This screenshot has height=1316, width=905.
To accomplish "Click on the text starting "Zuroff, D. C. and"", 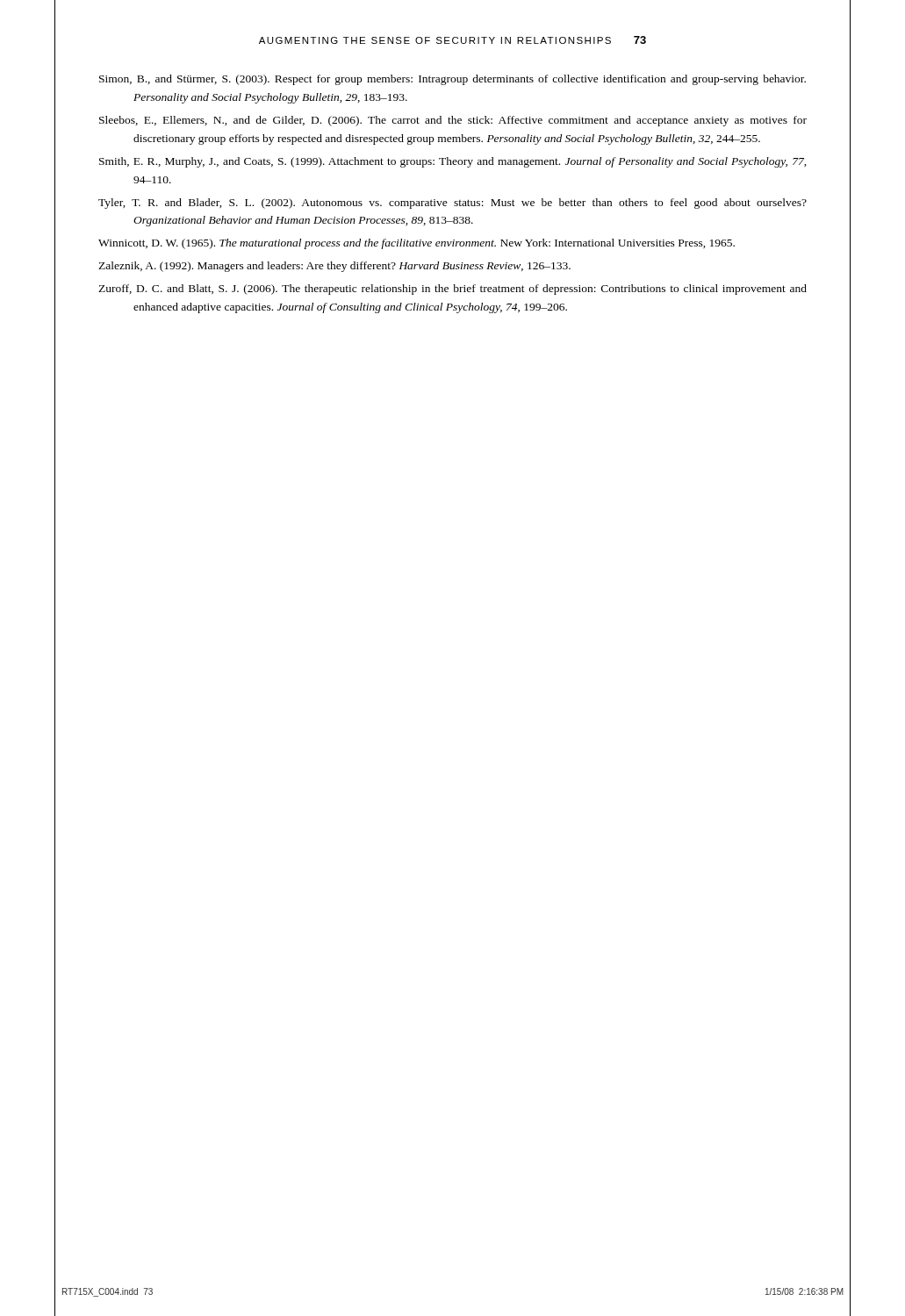I will [452, 298].
